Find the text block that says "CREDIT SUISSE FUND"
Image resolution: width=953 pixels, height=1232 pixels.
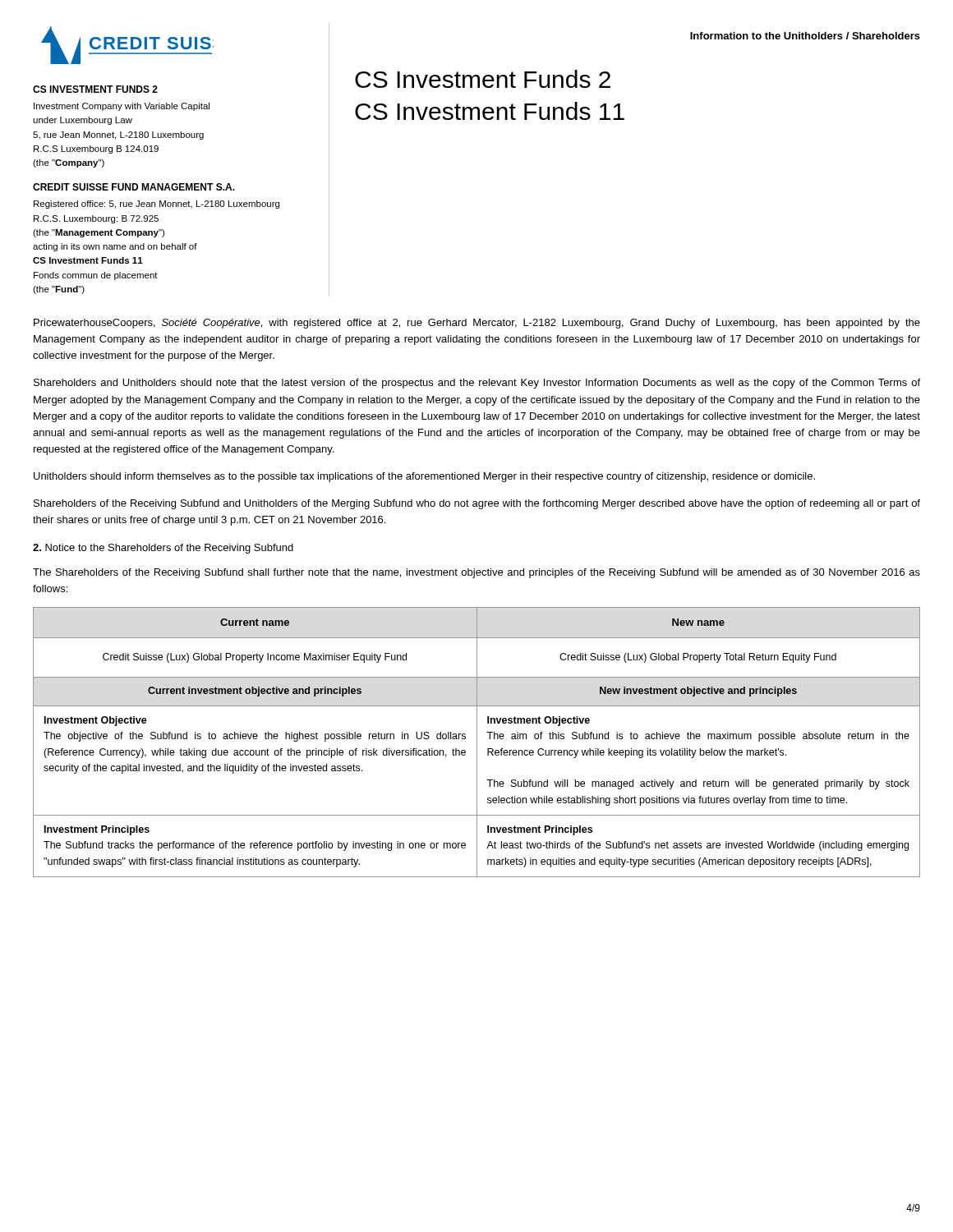pyautogui.click(x=173, y=238)
